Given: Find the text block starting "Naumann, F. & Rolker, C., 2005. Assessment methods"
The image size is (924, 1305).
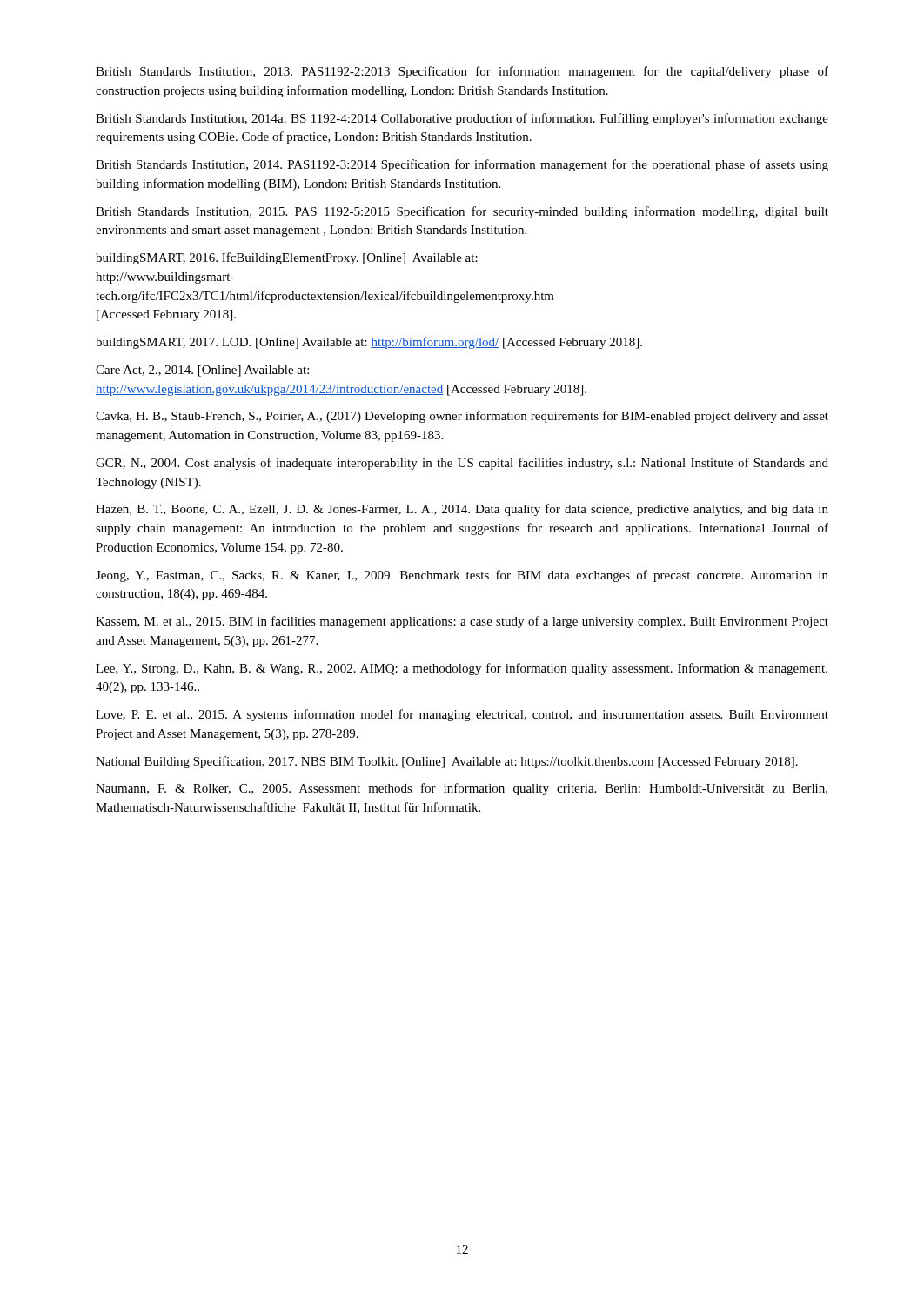Looking at the screenshot, I should pos(462,798).
